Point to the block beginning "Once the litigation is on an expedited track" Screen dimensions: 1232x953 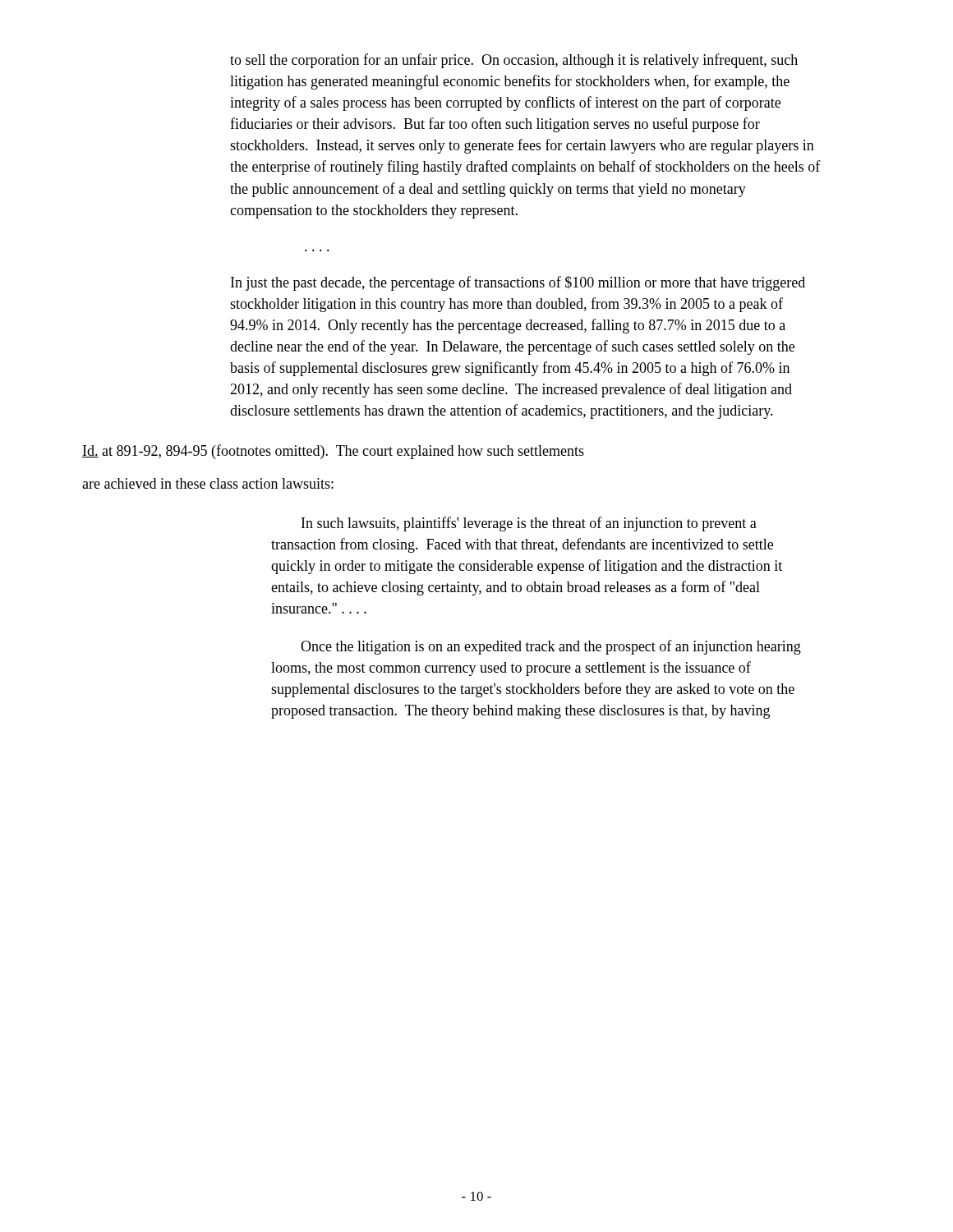point(536,679)
